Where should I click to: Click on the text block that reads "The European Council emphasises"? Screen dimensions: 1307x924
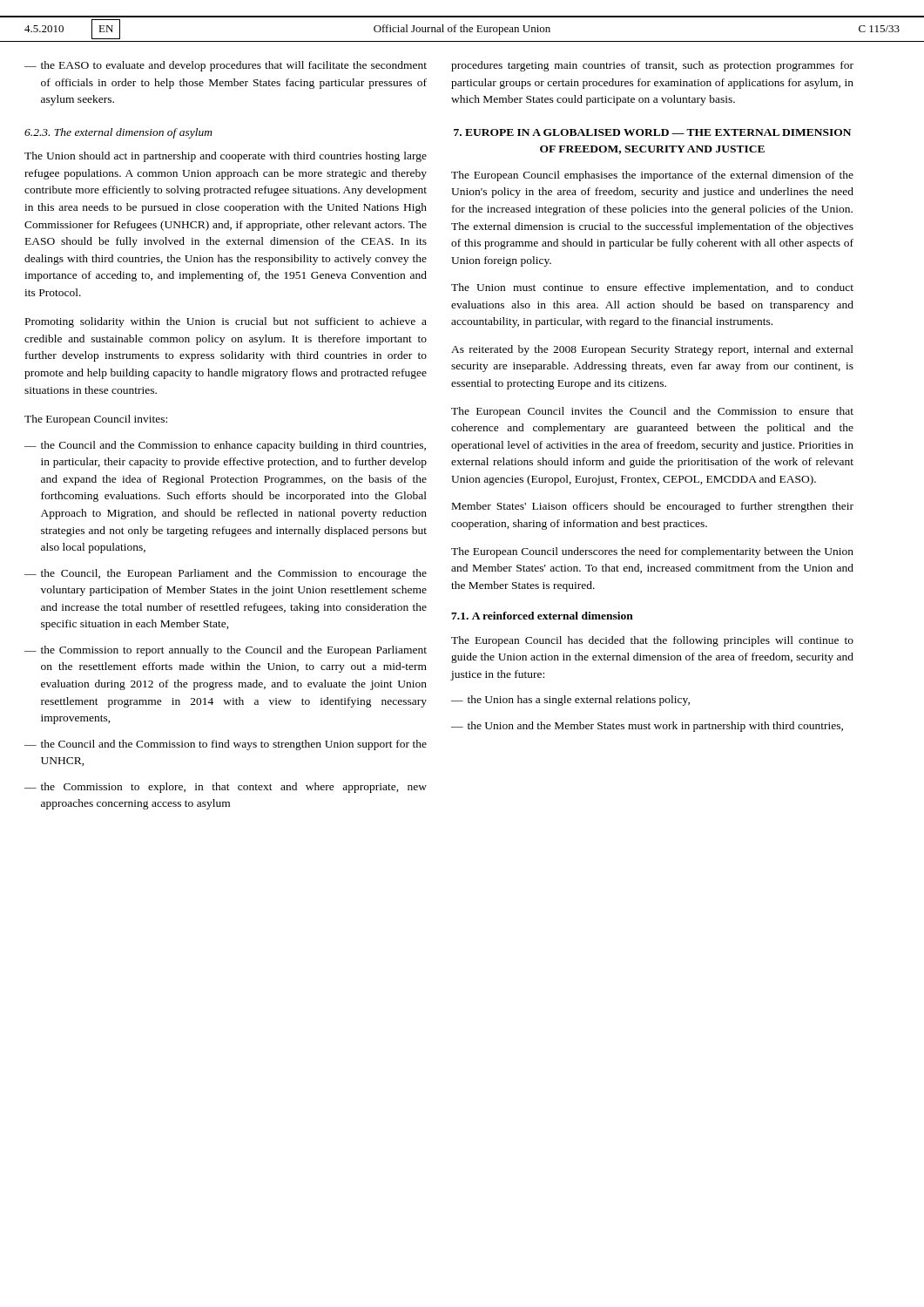tap(652, 217)
